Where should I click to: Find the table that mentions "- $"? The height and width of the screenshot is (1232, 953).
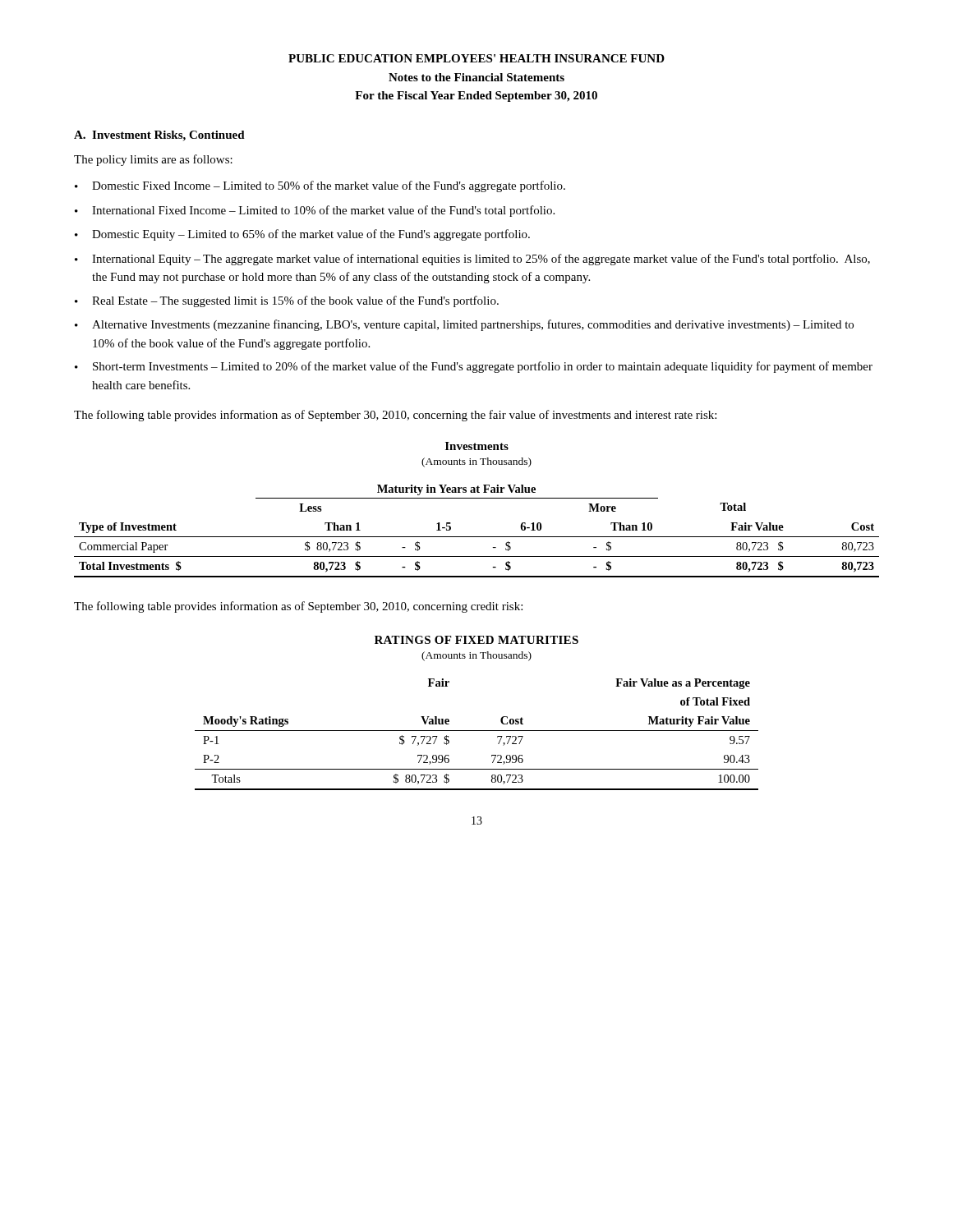[x=476, y=528]
